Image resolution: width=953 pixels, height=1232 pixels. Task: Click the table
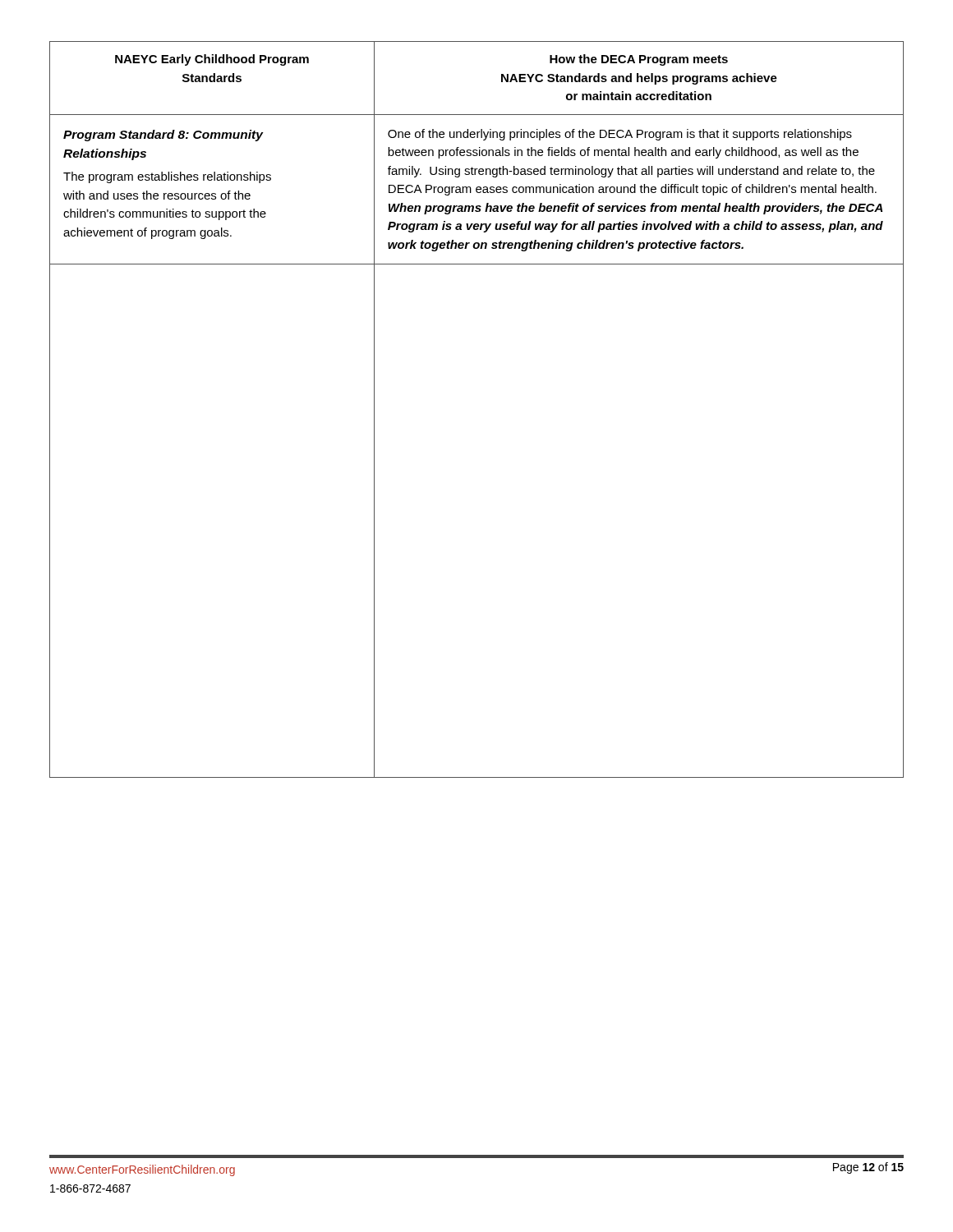coord(476,409)
